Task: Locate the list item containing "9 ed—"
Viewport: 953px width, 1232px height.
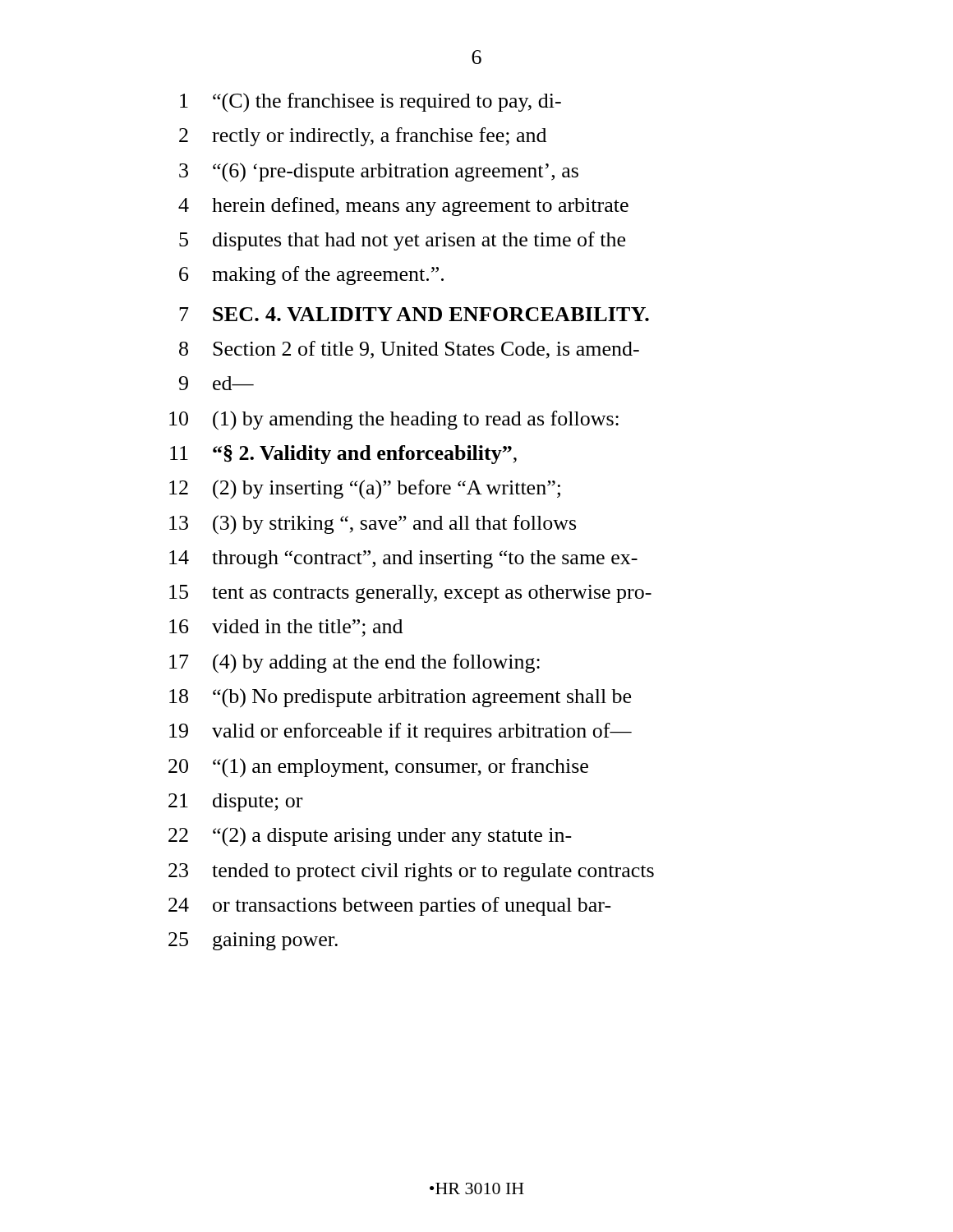Action: [x=197, y=384]
